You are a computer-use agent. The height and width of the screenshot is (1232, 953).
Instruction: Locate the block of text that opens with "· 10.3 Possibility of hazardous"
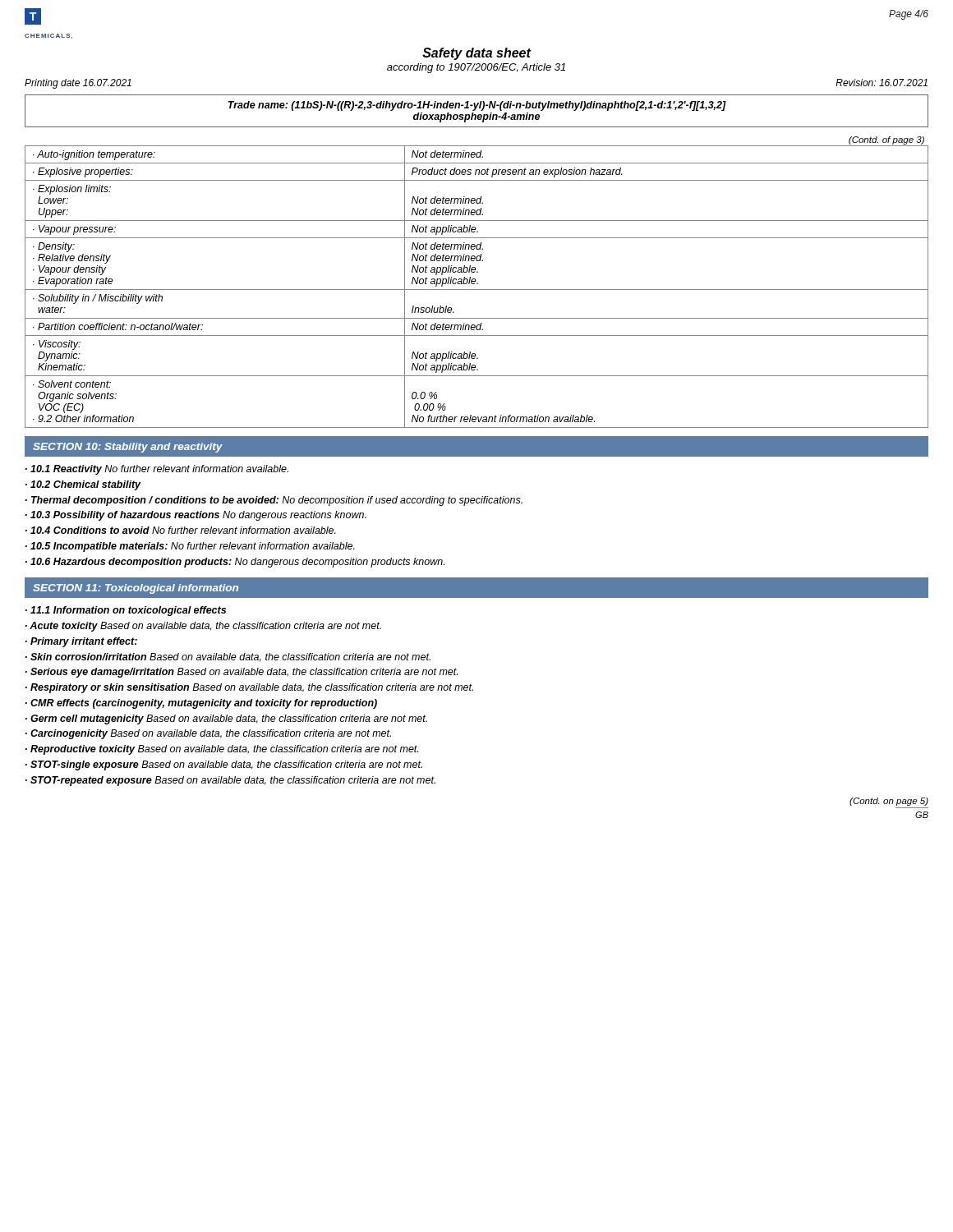196,515
